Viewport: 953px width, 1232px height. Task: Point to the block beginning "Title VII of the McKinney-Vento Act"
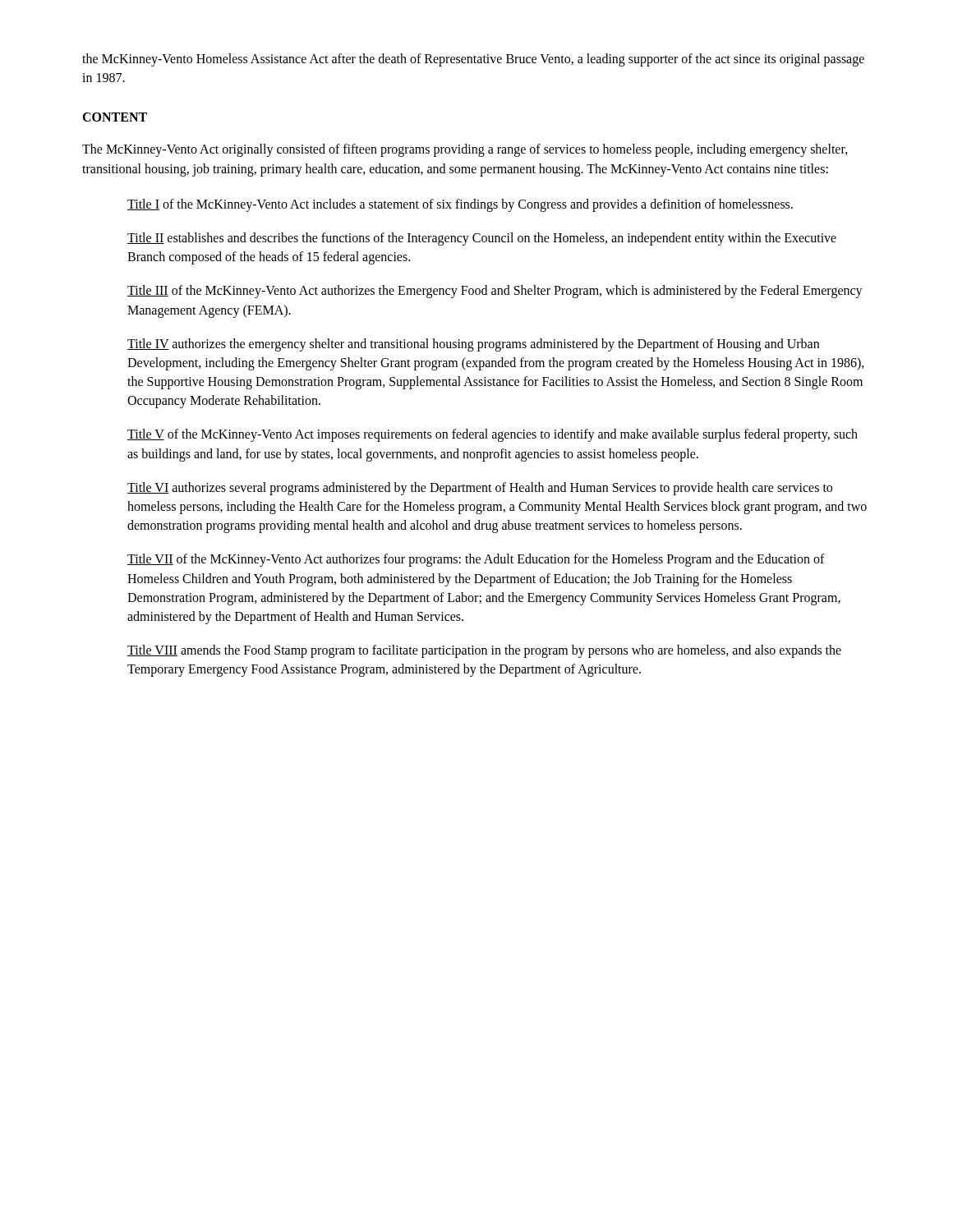[x=484, y=588]
